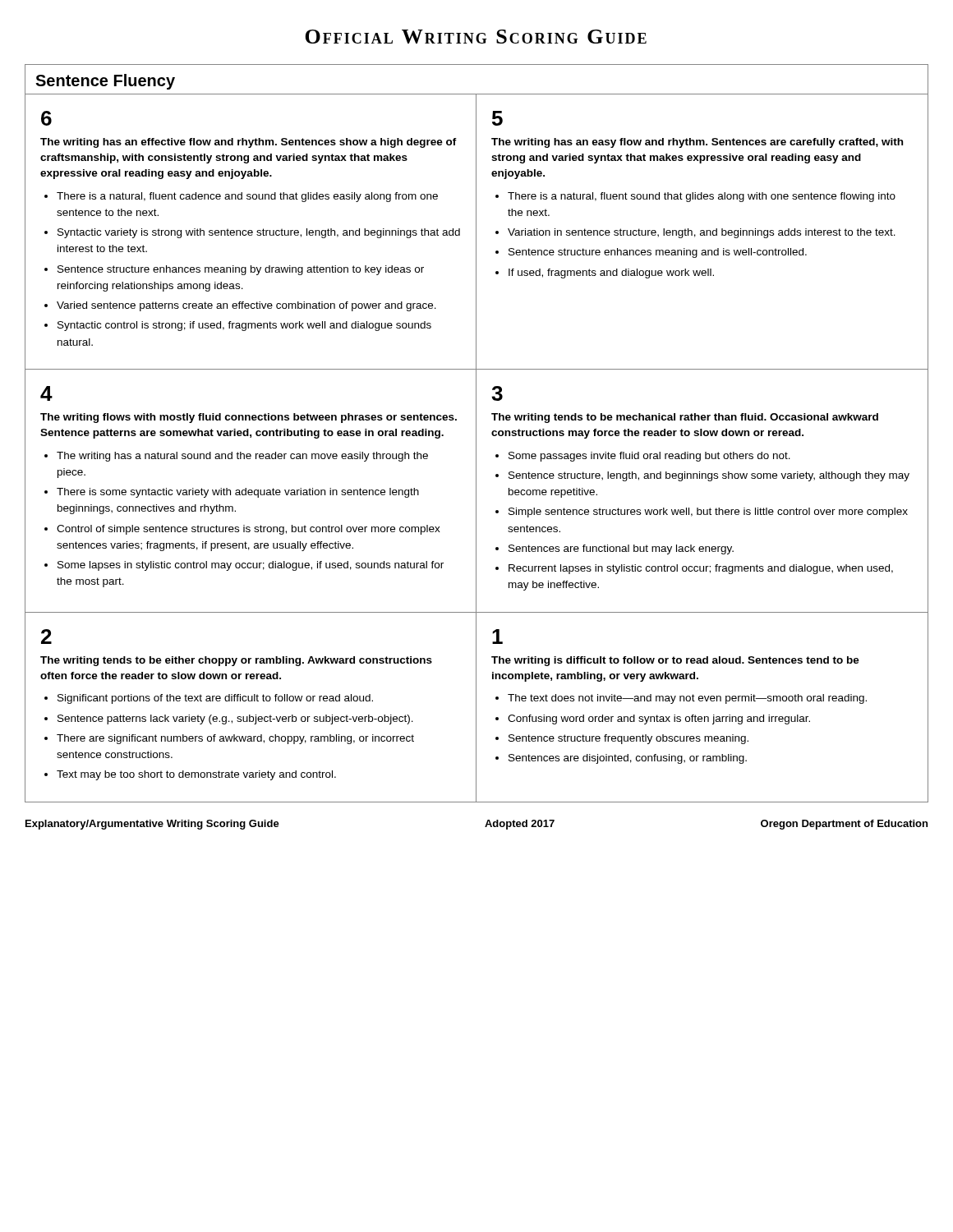Locate the text starting "5 The writing has"
Screen dimensions: 1232x953
702,193
